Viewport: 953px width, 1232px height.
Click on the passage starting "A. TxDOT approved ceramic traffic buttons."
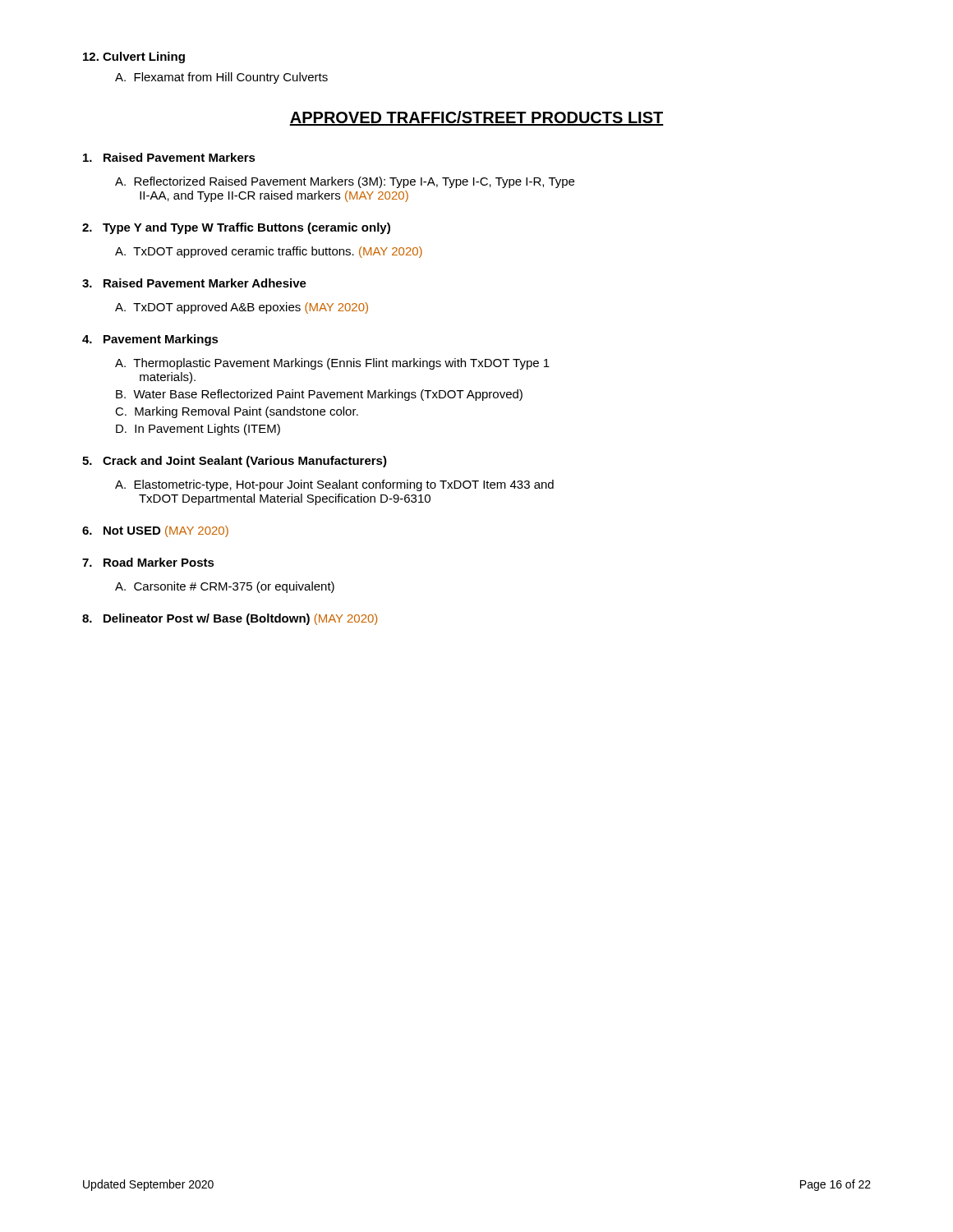tap(269, 251)
